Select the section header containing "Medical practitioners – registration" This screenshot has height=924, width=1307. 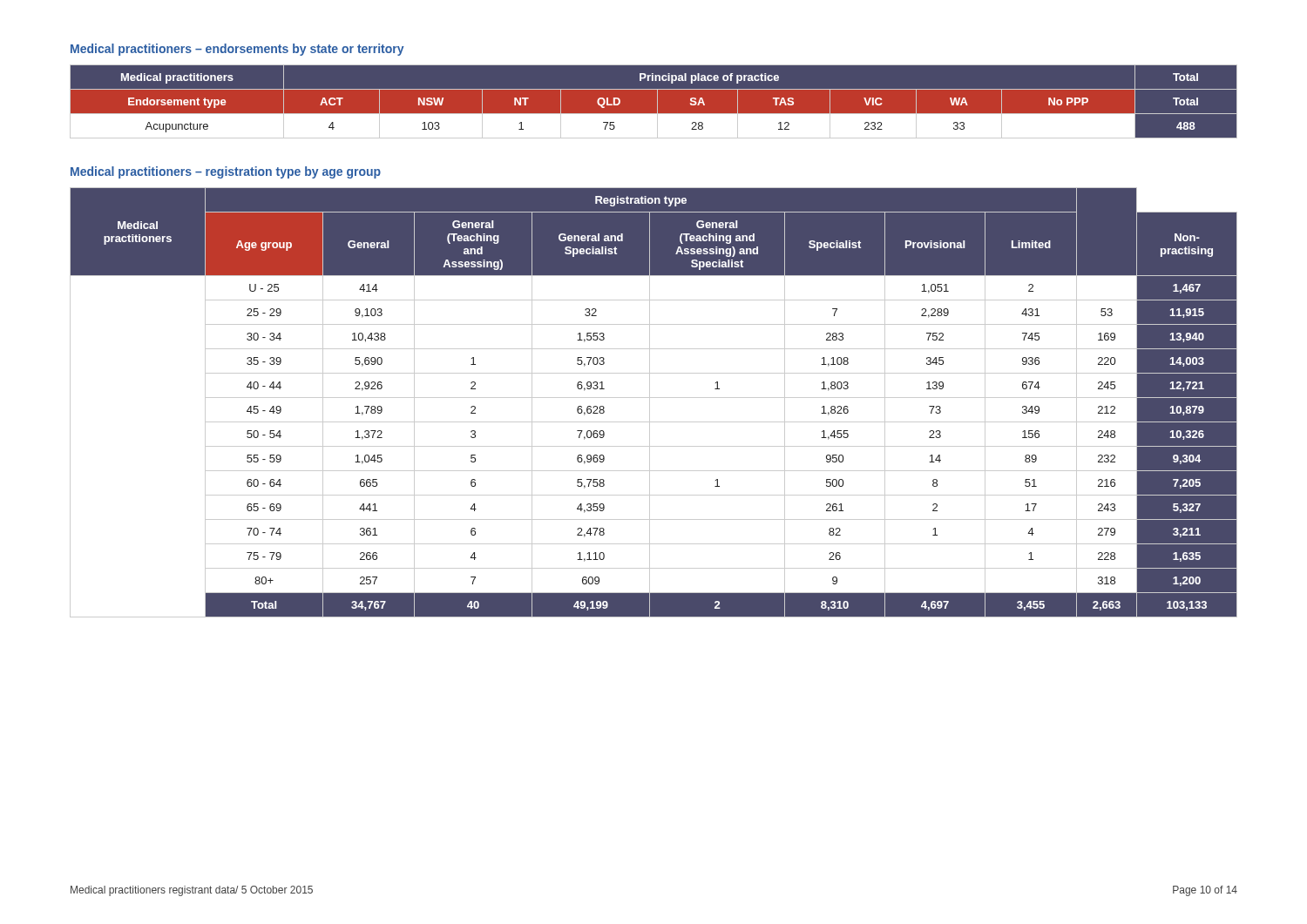225,172
